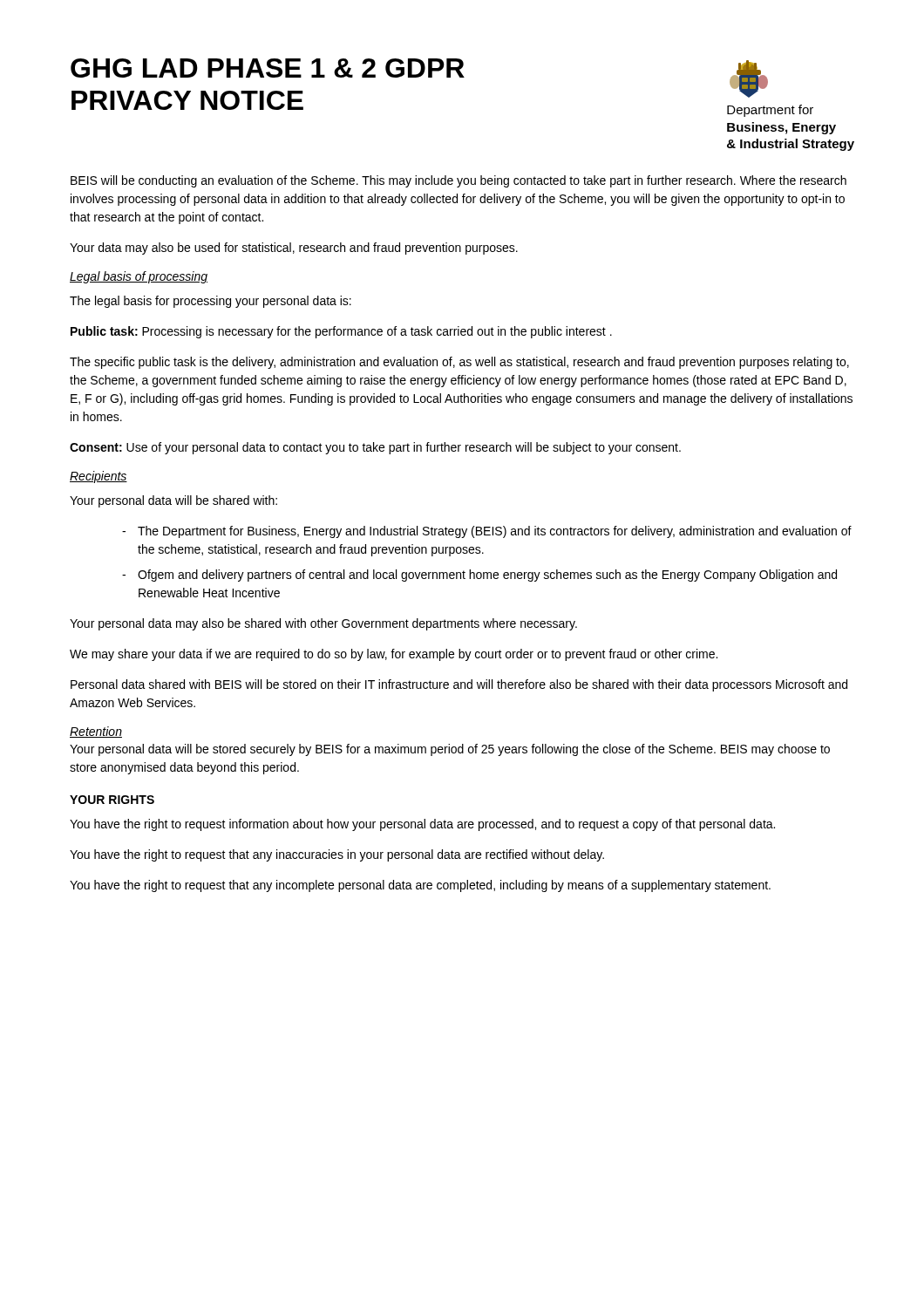Locate the logo
924x1308 pixels.
780,102
